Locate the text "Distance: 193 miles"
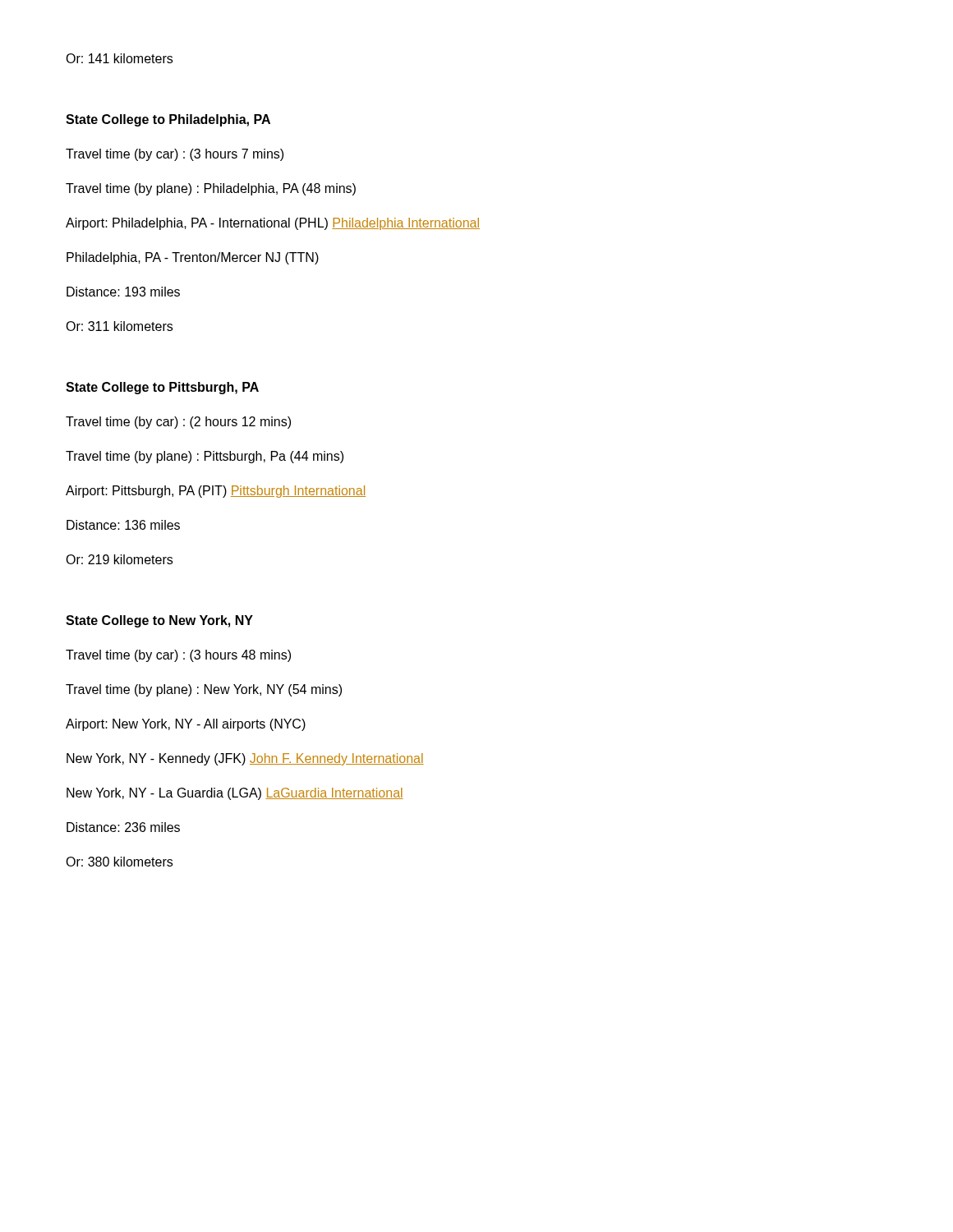The width and height of the screenshot is (953, 1232). pos(123,292)
